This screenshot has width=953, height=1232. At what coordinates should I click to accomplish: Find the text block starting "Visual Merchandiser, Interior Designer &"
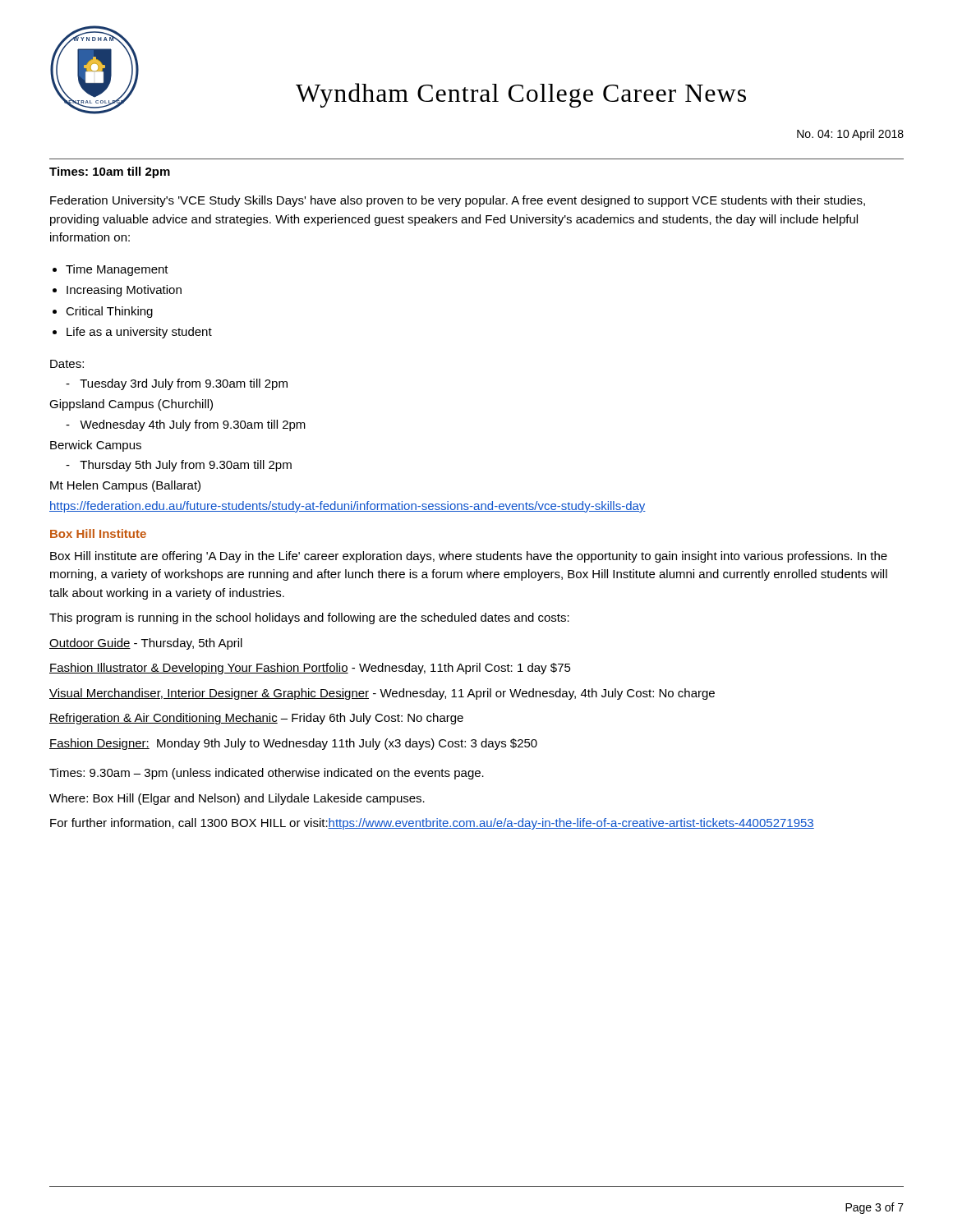(382, 692)
